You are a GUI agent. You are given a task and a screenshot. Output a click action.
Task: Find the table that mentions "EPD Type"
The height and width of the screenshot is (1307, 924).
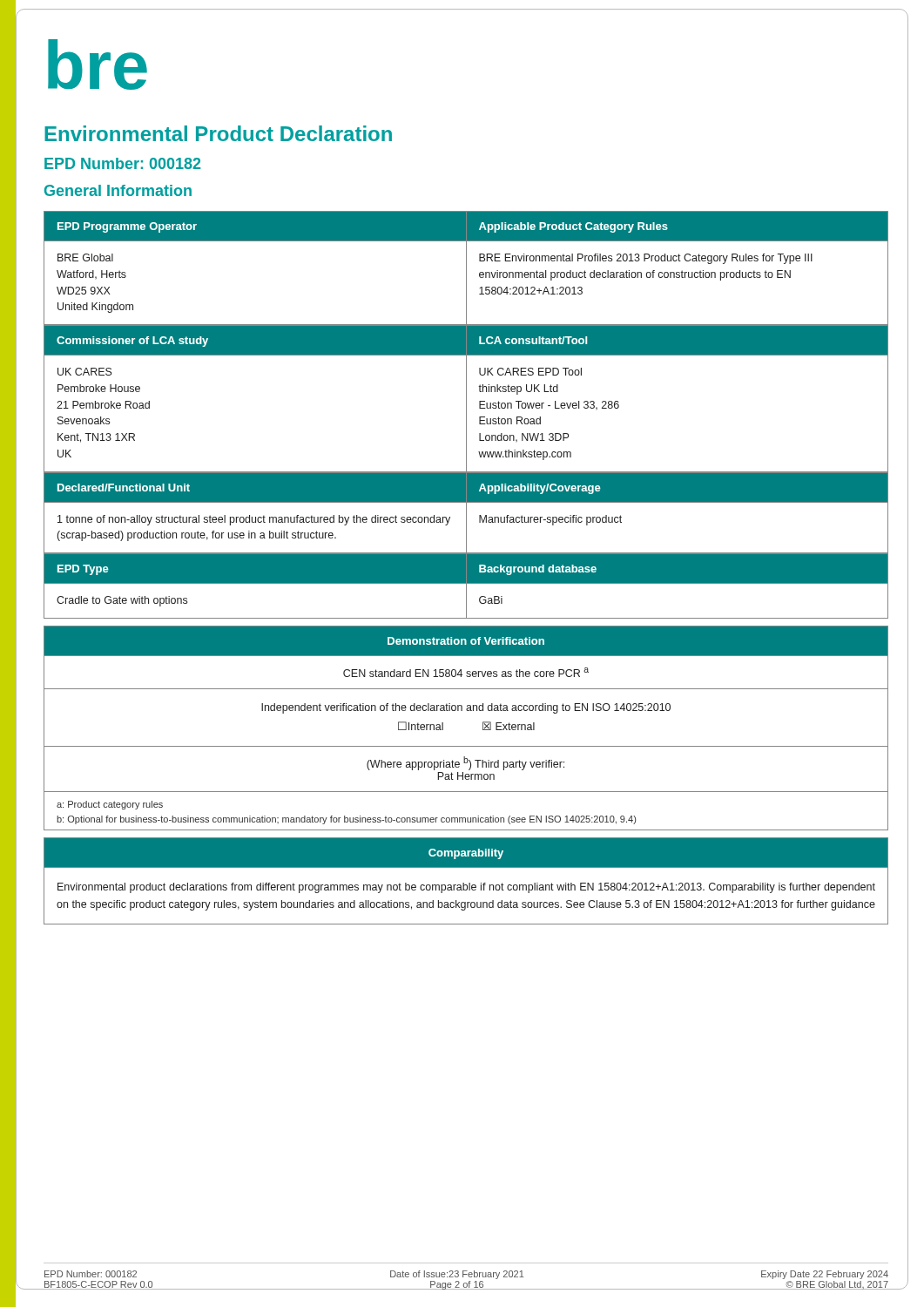pos(472,586)
